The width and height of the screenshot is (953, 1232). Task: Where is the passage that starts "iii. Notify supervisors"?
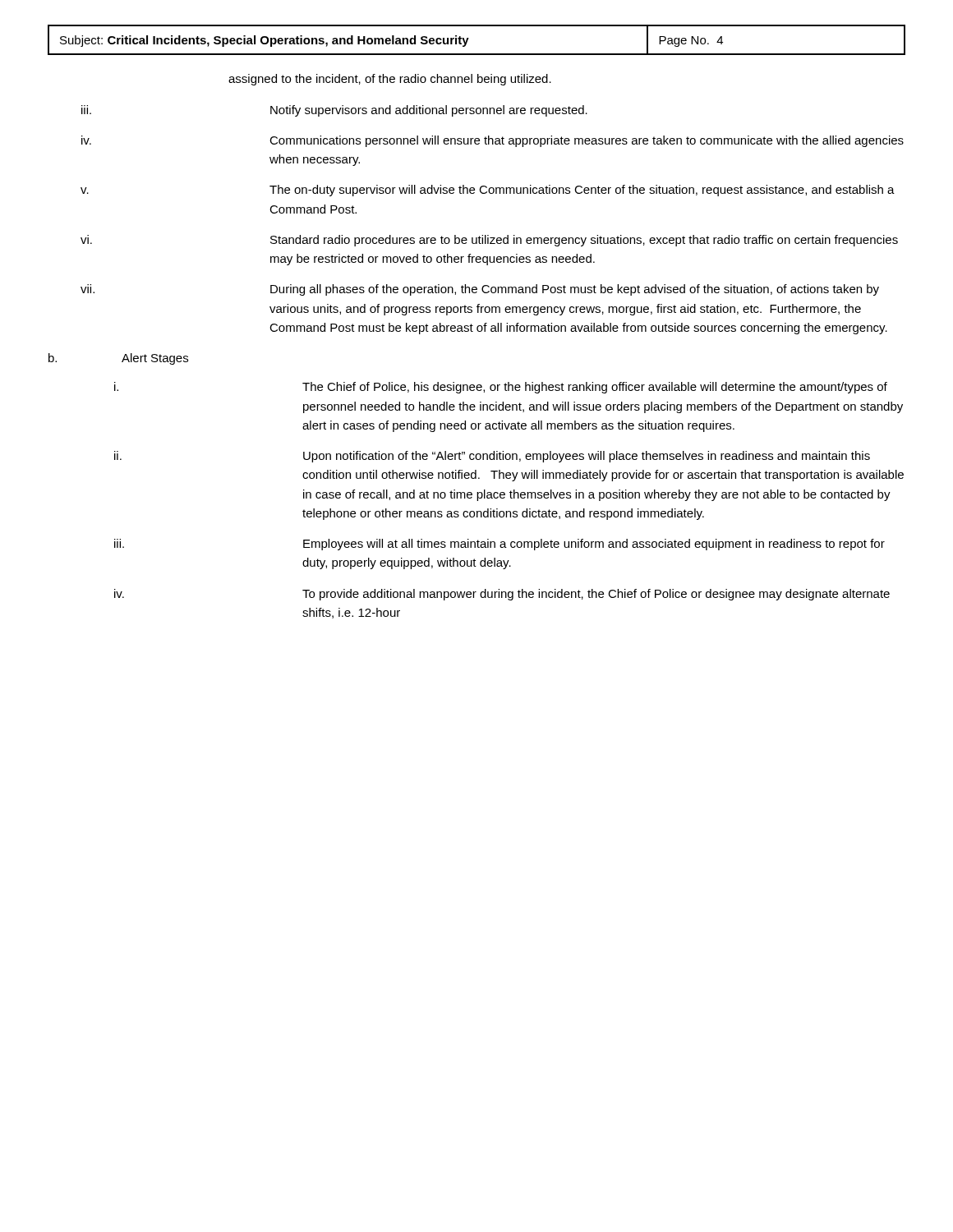[x=476, y=109]
